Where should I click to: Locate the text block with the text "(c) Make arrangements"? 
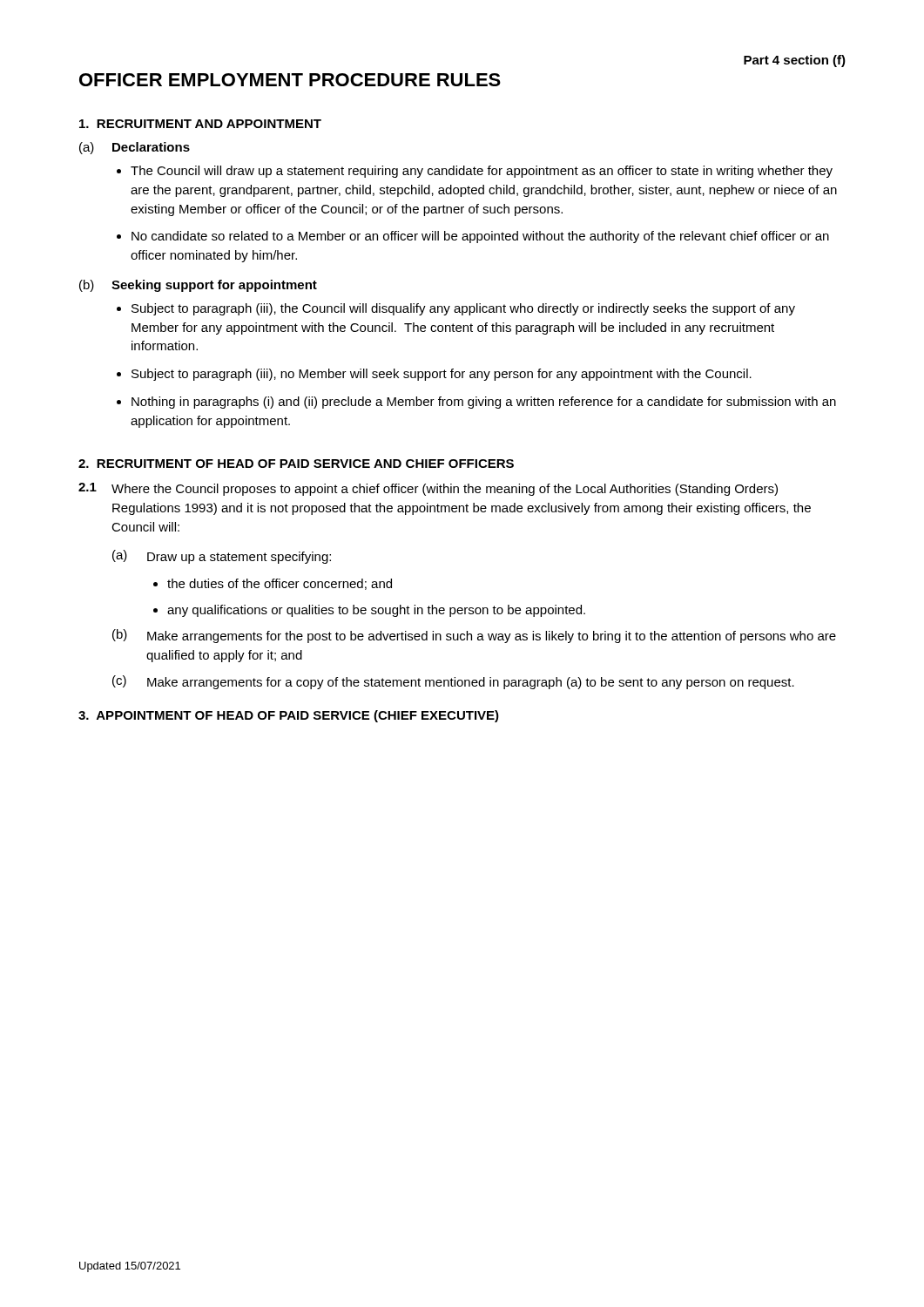pyautogui.click(x=453, y=682)
